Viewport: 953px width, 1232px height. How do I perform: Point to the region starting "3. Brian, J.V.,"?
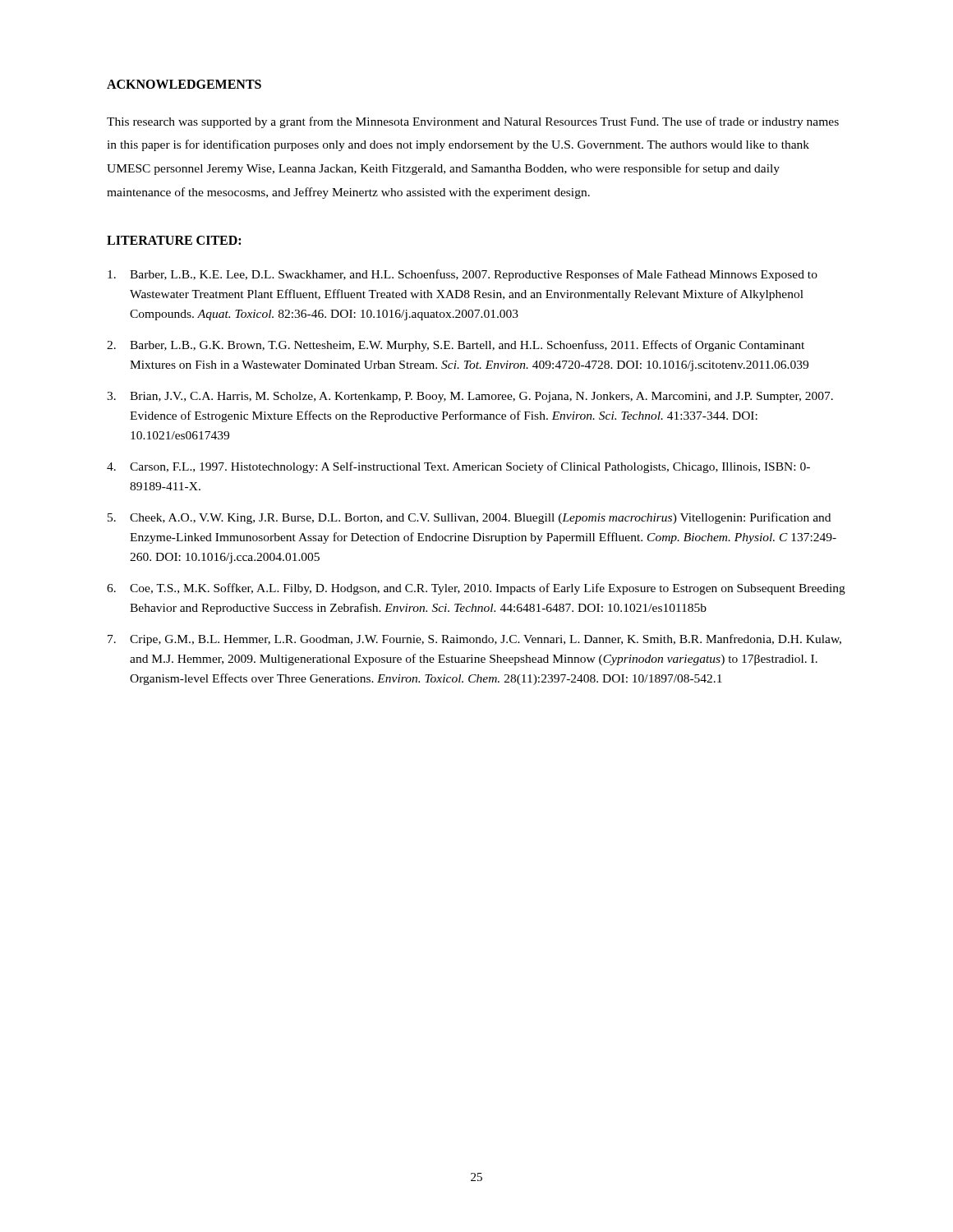(x=476, y=416)
